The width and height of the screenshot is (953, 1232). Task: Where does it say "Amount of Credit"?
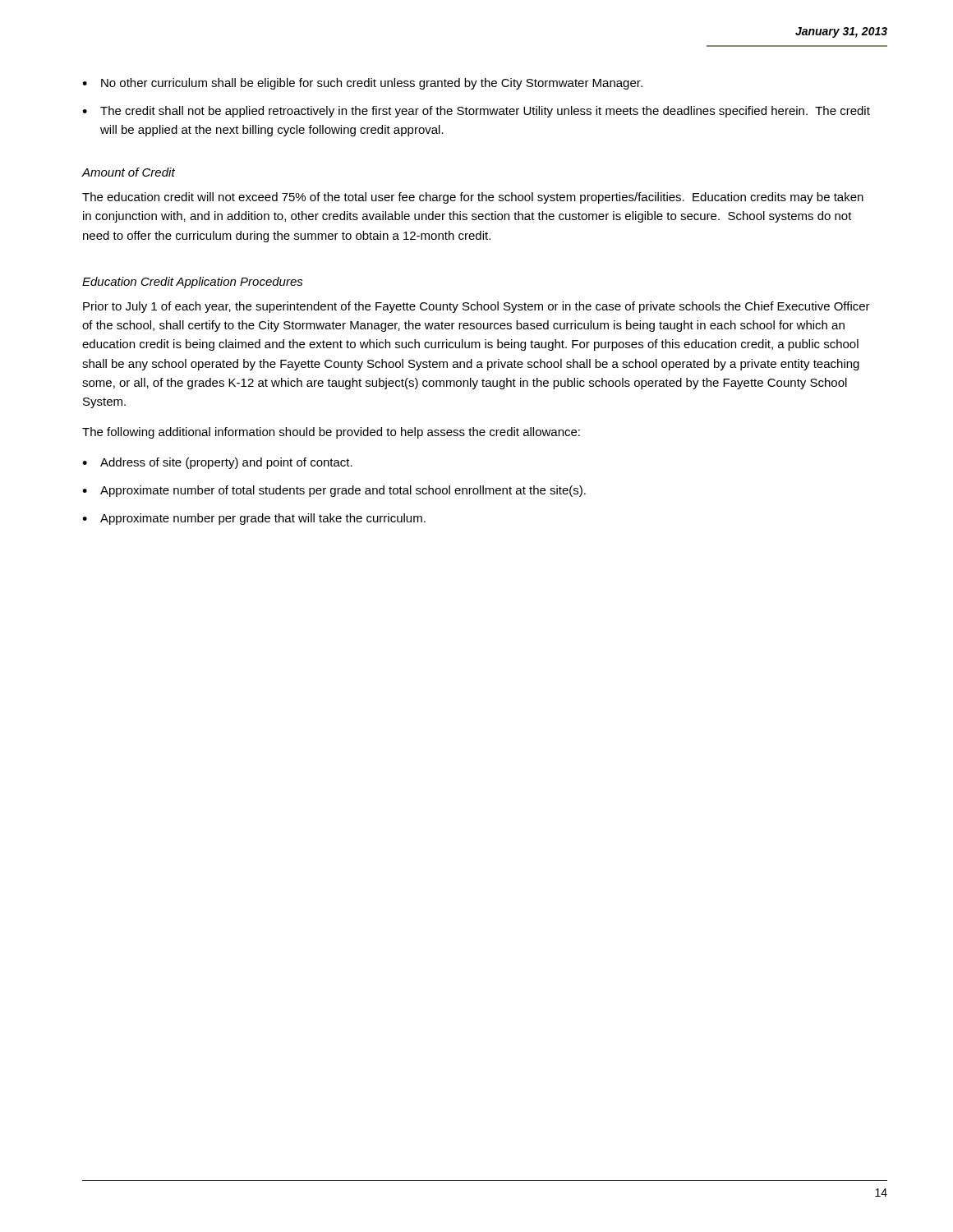128,172
